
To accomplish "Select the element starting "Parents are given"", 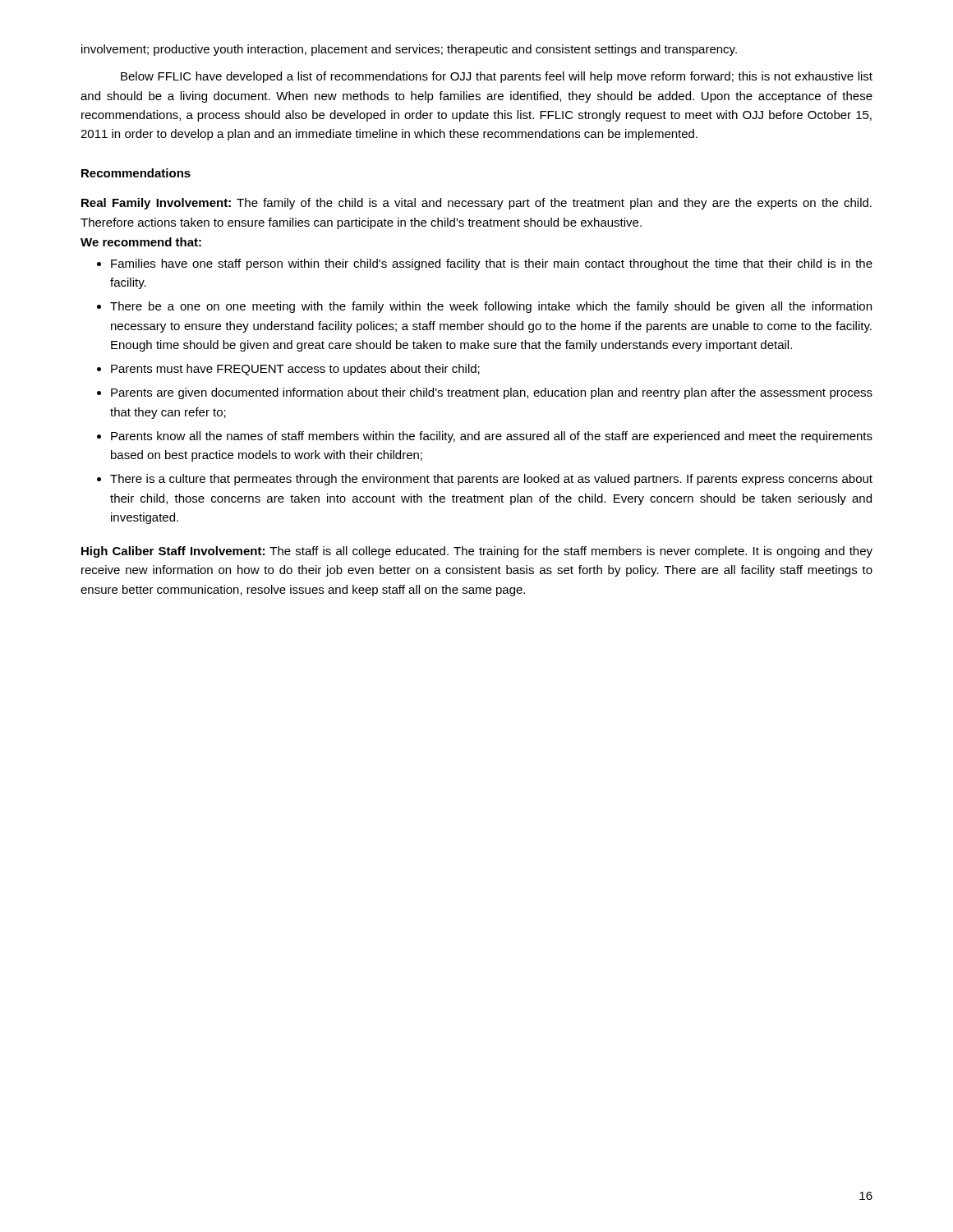I will click(x=491, y=402).
